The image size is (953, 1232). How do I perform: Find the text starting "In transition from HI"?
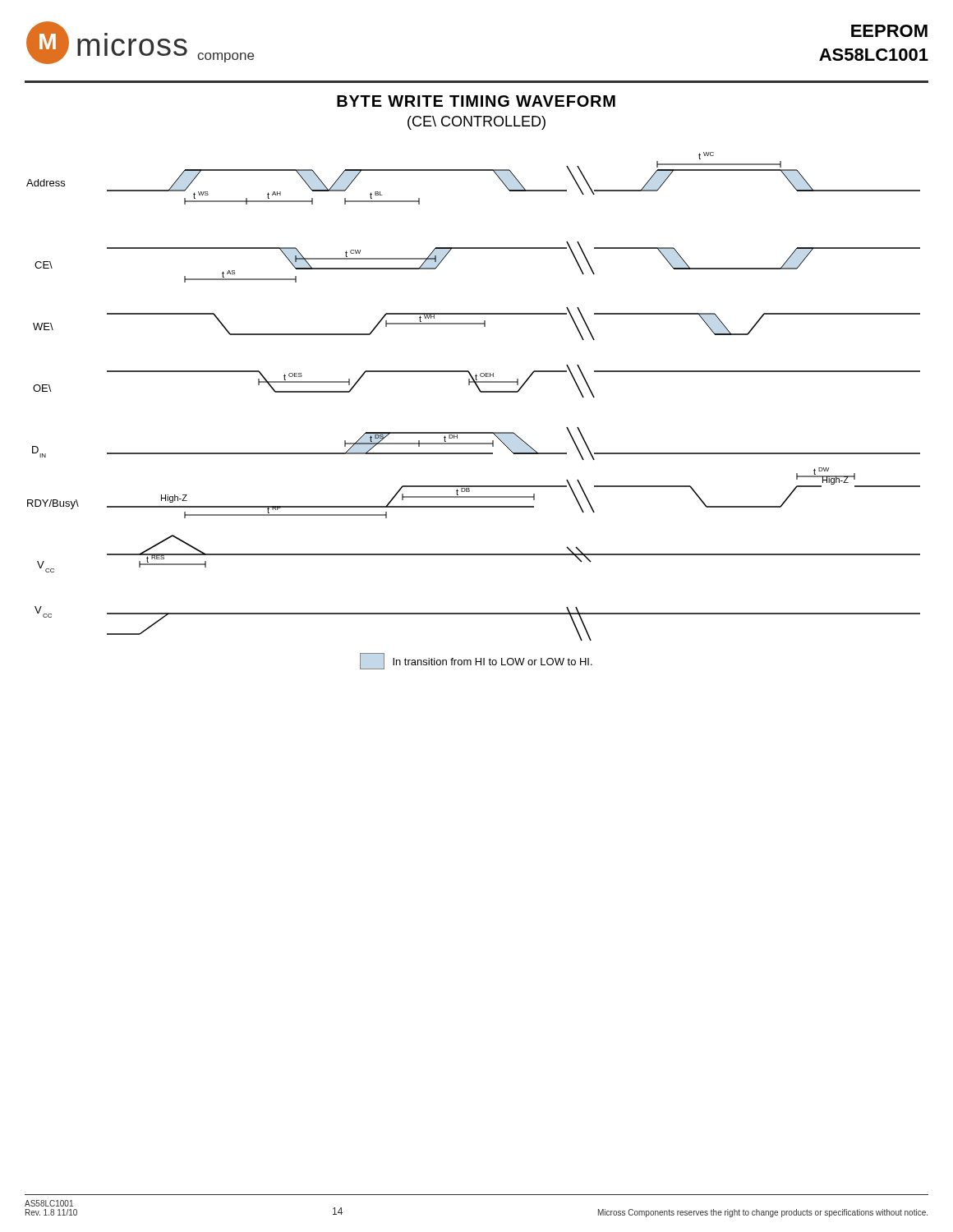[x=476, y=661]
